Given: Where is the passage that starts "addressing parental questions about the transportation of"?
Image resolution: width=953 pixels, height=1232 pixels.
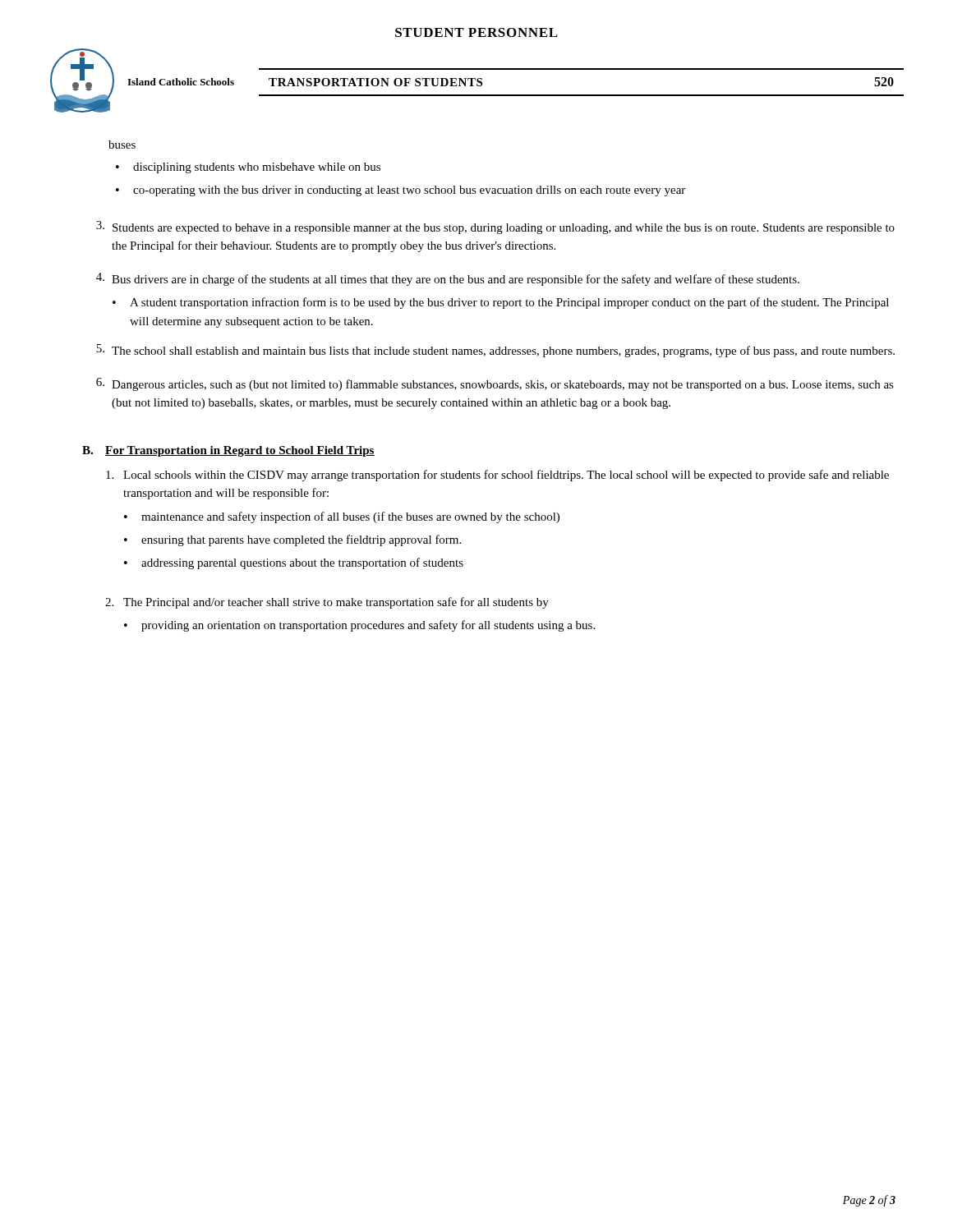Looking at the screenshot, I should point(302,563).
